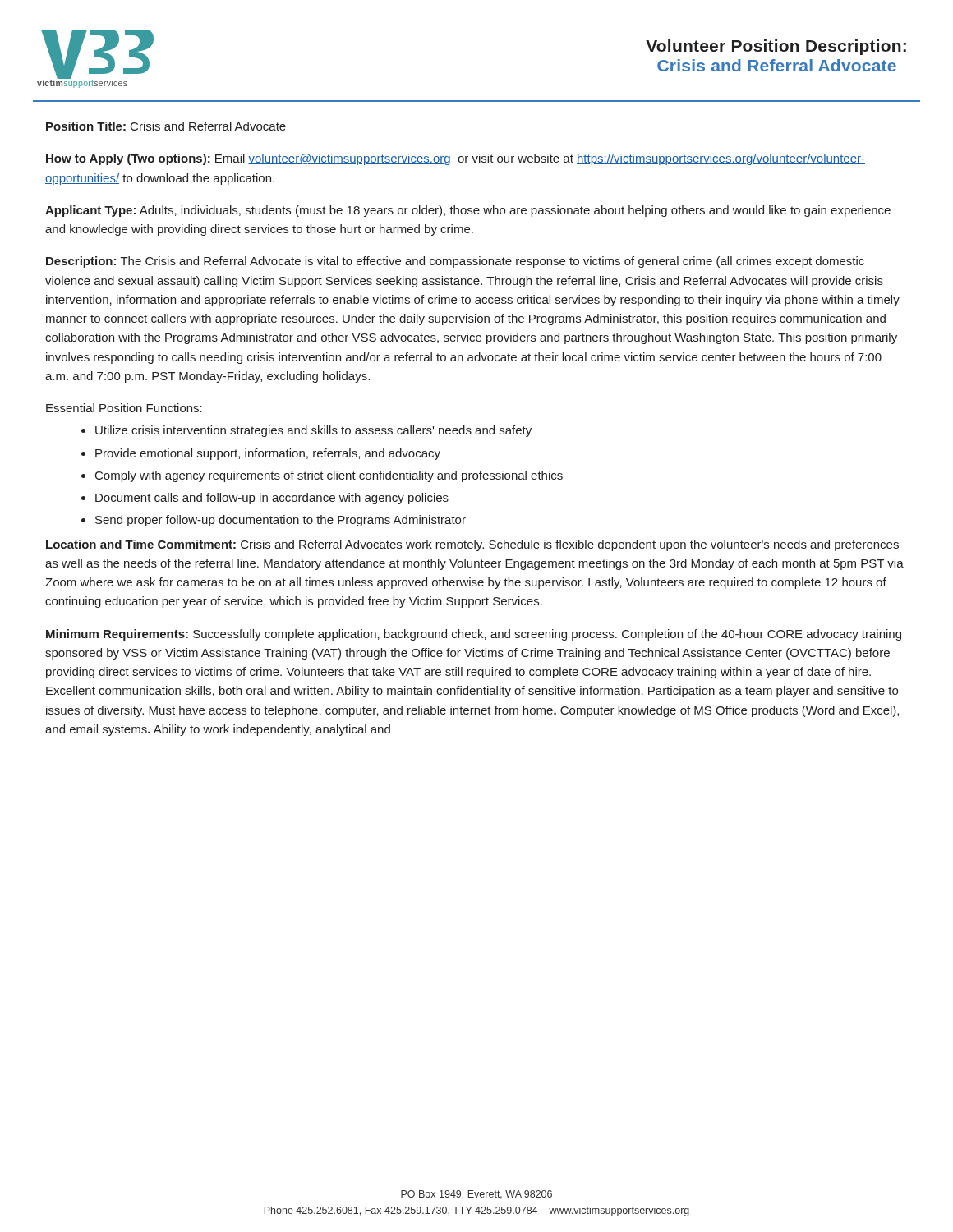Point to "Position Title: Crisis and Referral Advocate"
Image resolution: width=953 pixels, height=1232 pixels.
click(x=166, y=126)
